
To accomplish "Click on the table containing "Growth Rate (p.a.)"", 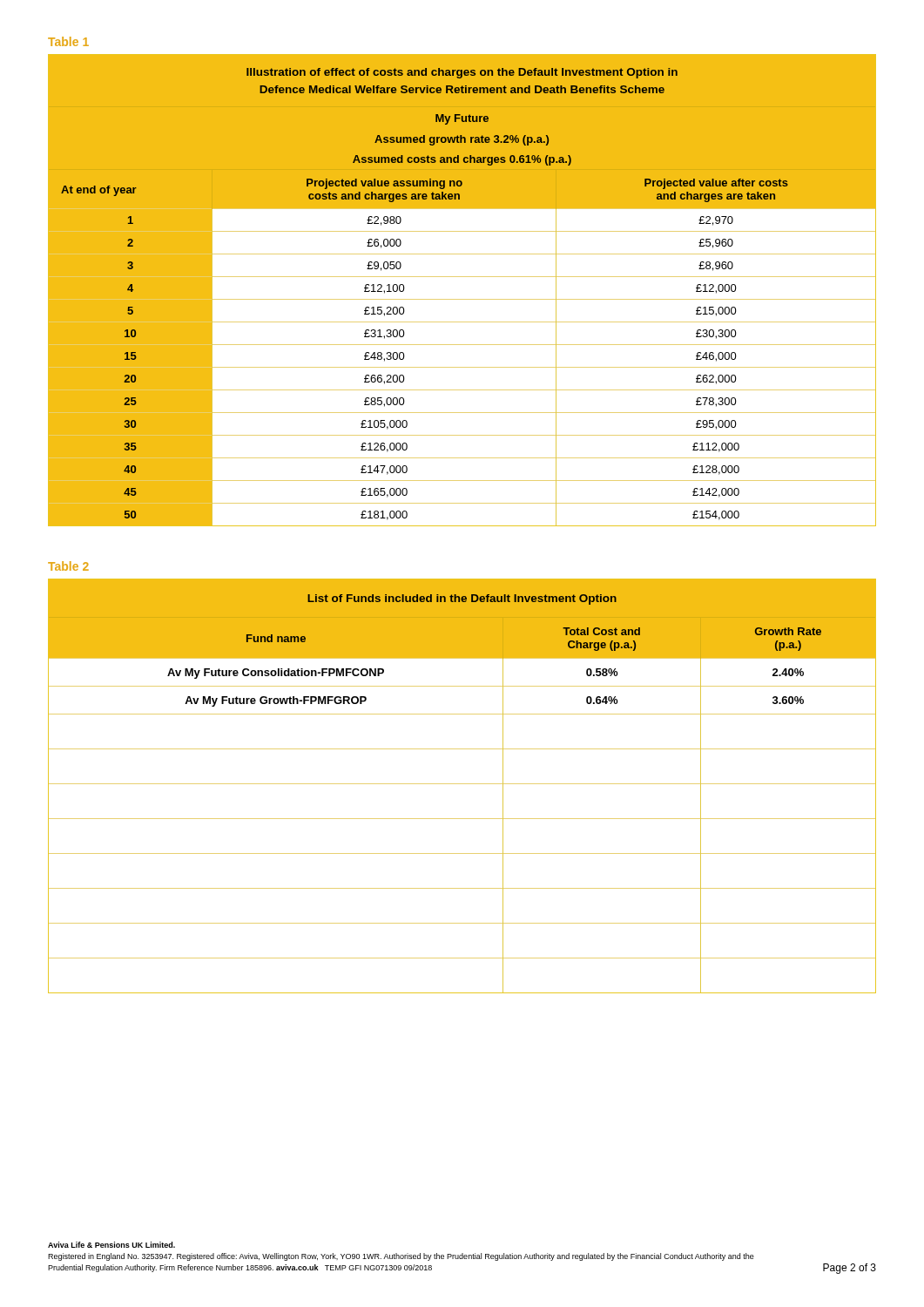I will [x=462, y=786].
